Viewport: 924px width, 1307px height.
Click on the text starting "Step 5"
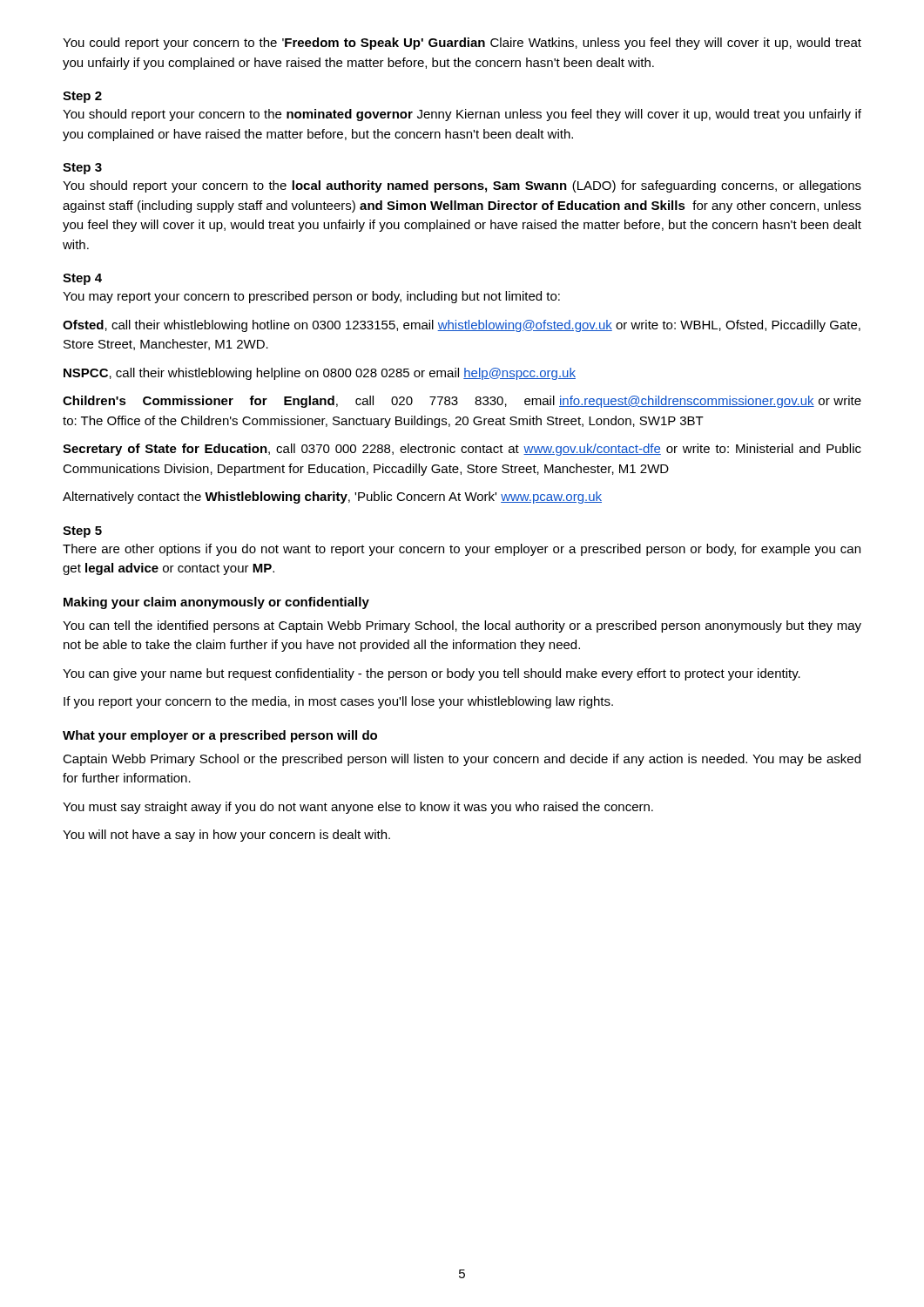click(82, 530)
